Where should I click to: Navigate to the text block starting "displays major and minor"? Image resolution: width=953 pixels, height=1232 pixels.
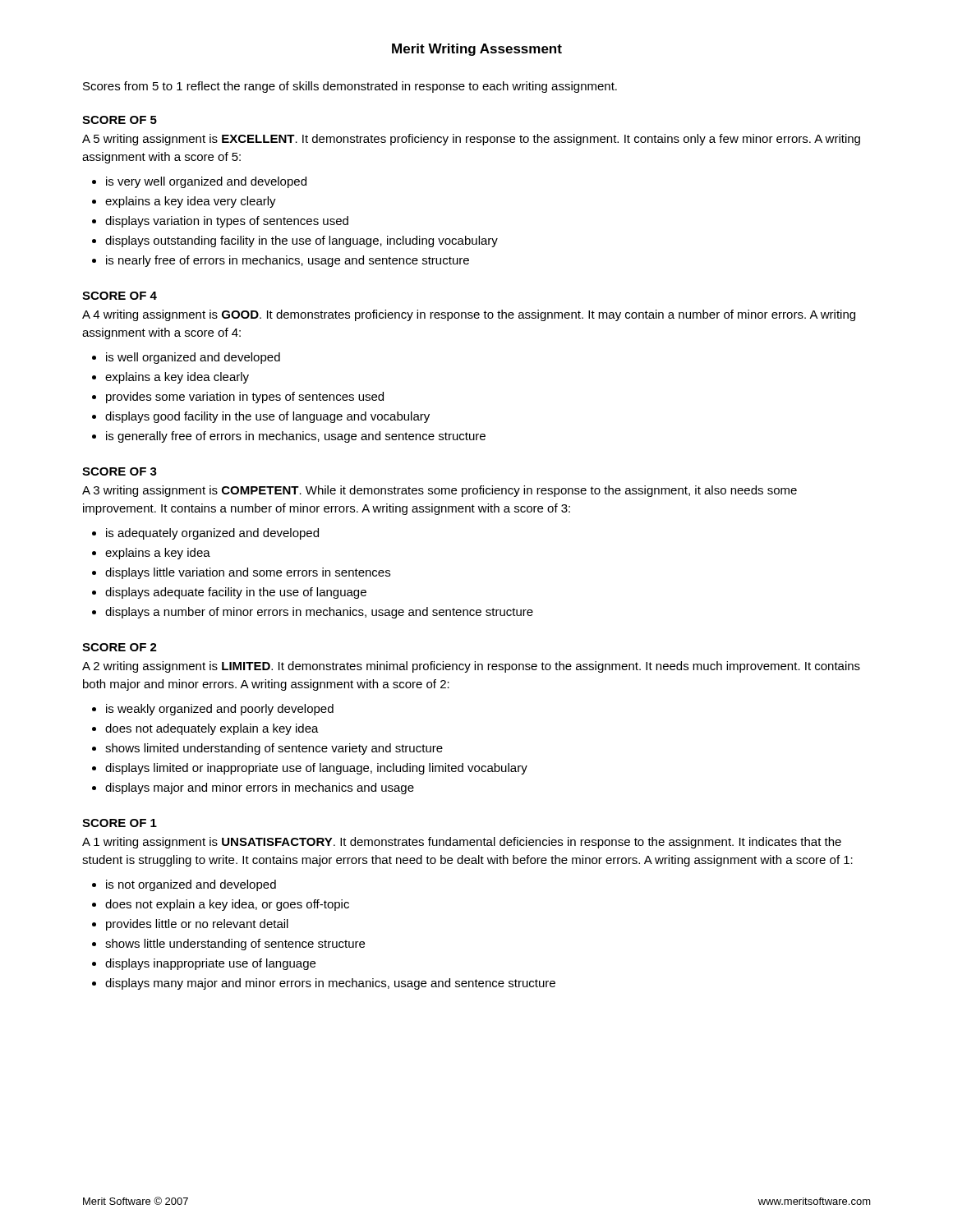point(260,787)
